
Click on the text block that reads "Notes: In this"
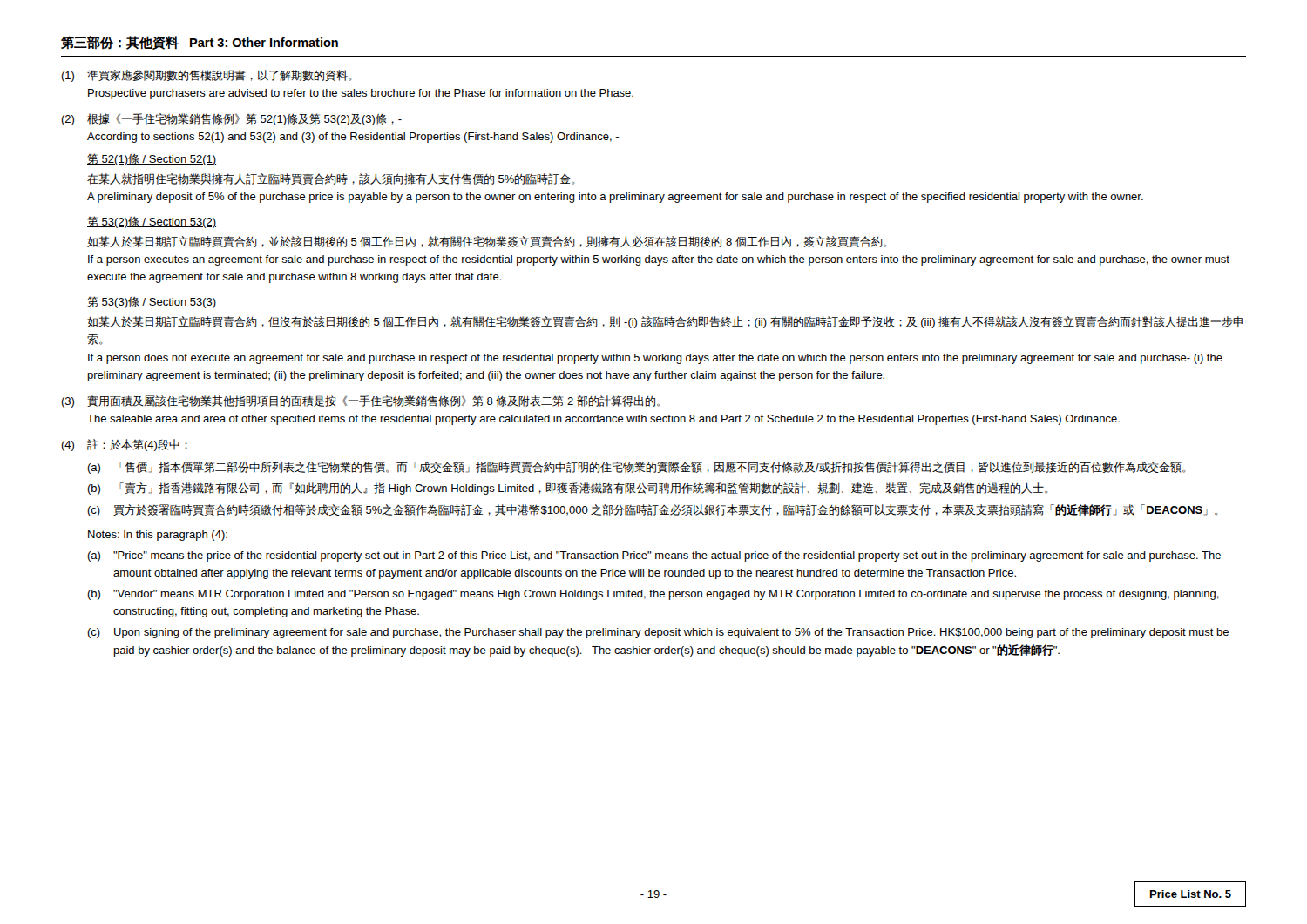coord(158,534)
